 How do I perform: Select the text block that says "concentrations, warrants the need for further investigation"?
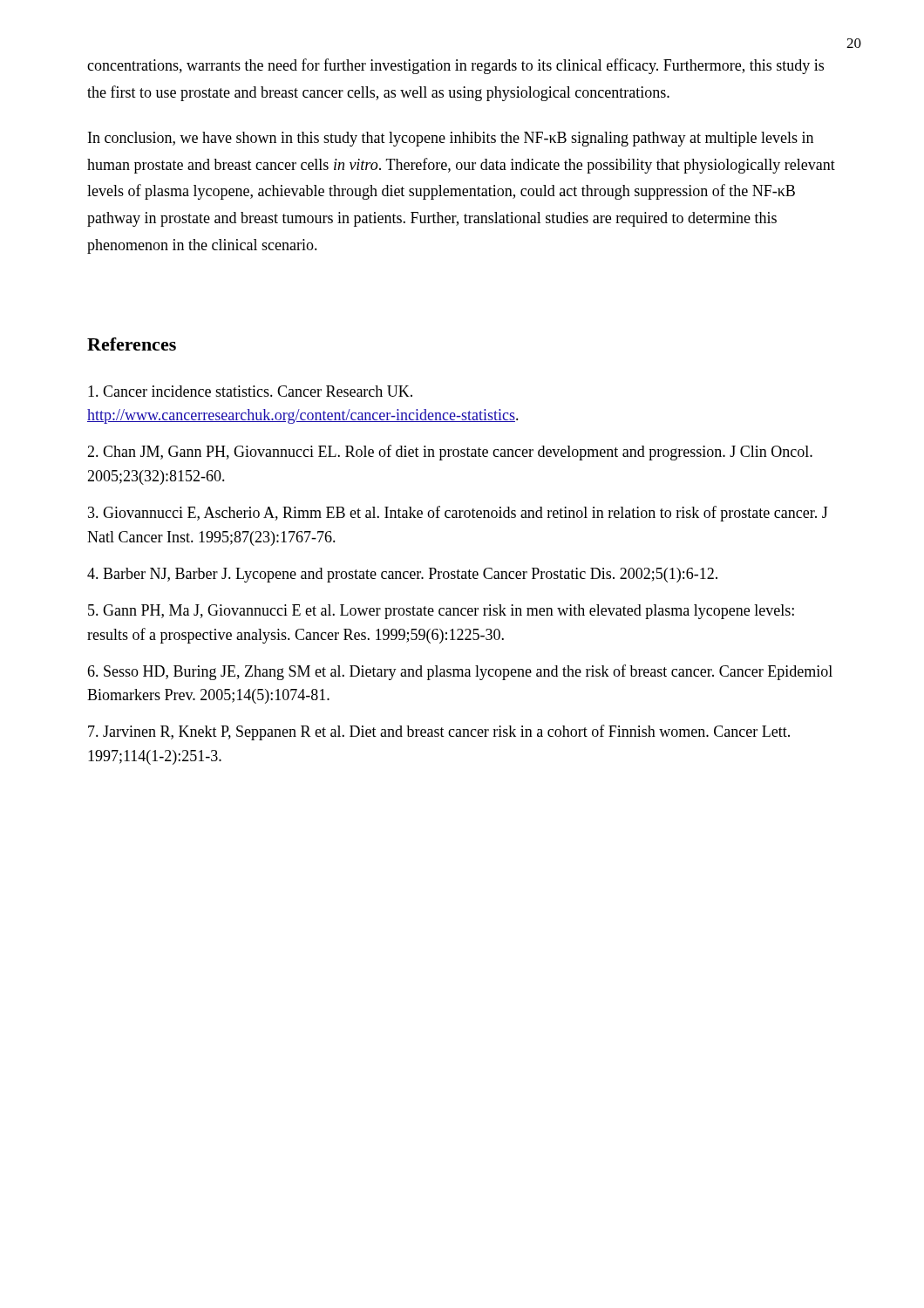[462, 155]
